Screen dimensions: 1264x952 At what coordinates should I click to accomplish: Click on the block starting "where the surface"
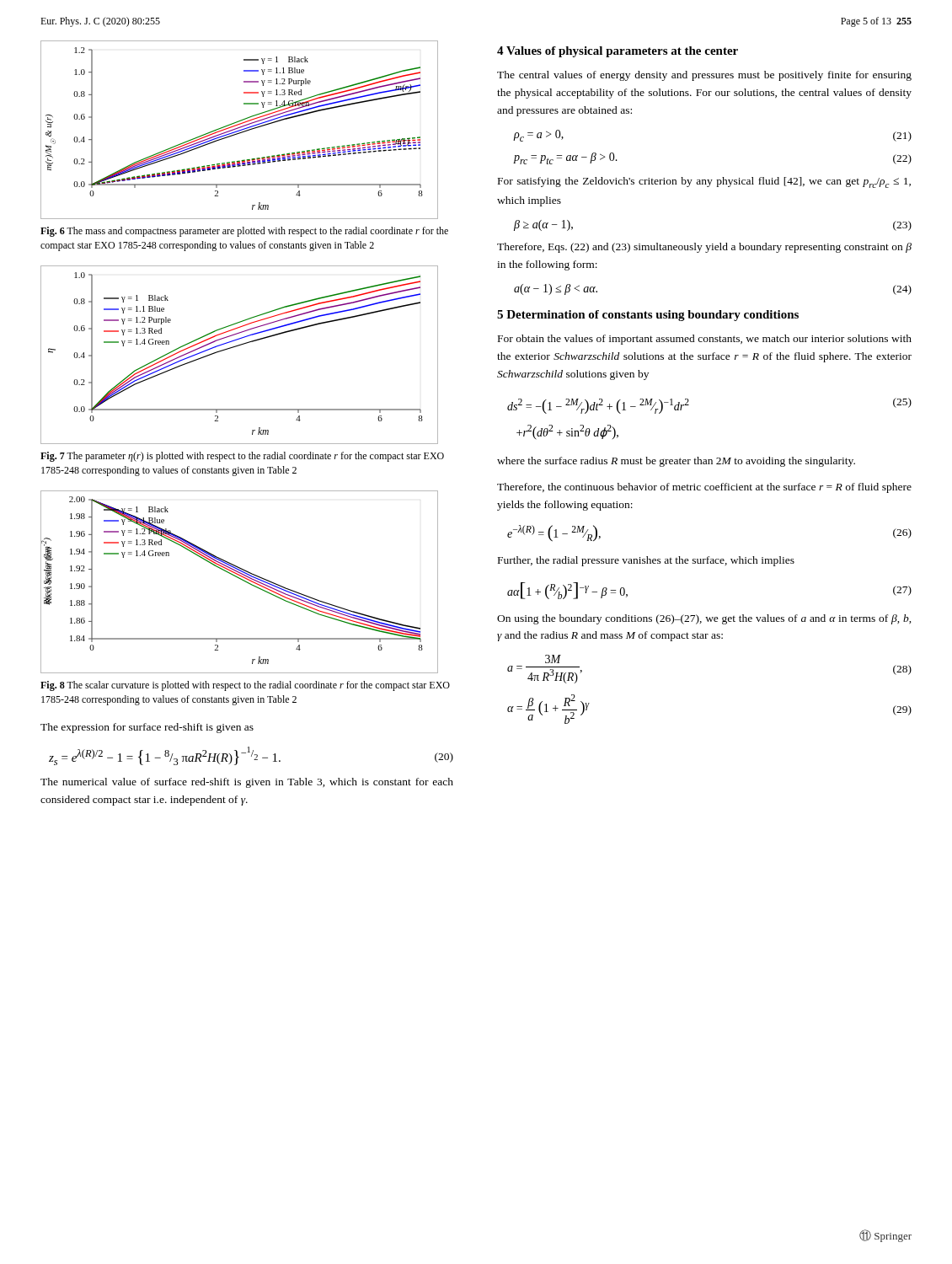click(x=676, y=461)
